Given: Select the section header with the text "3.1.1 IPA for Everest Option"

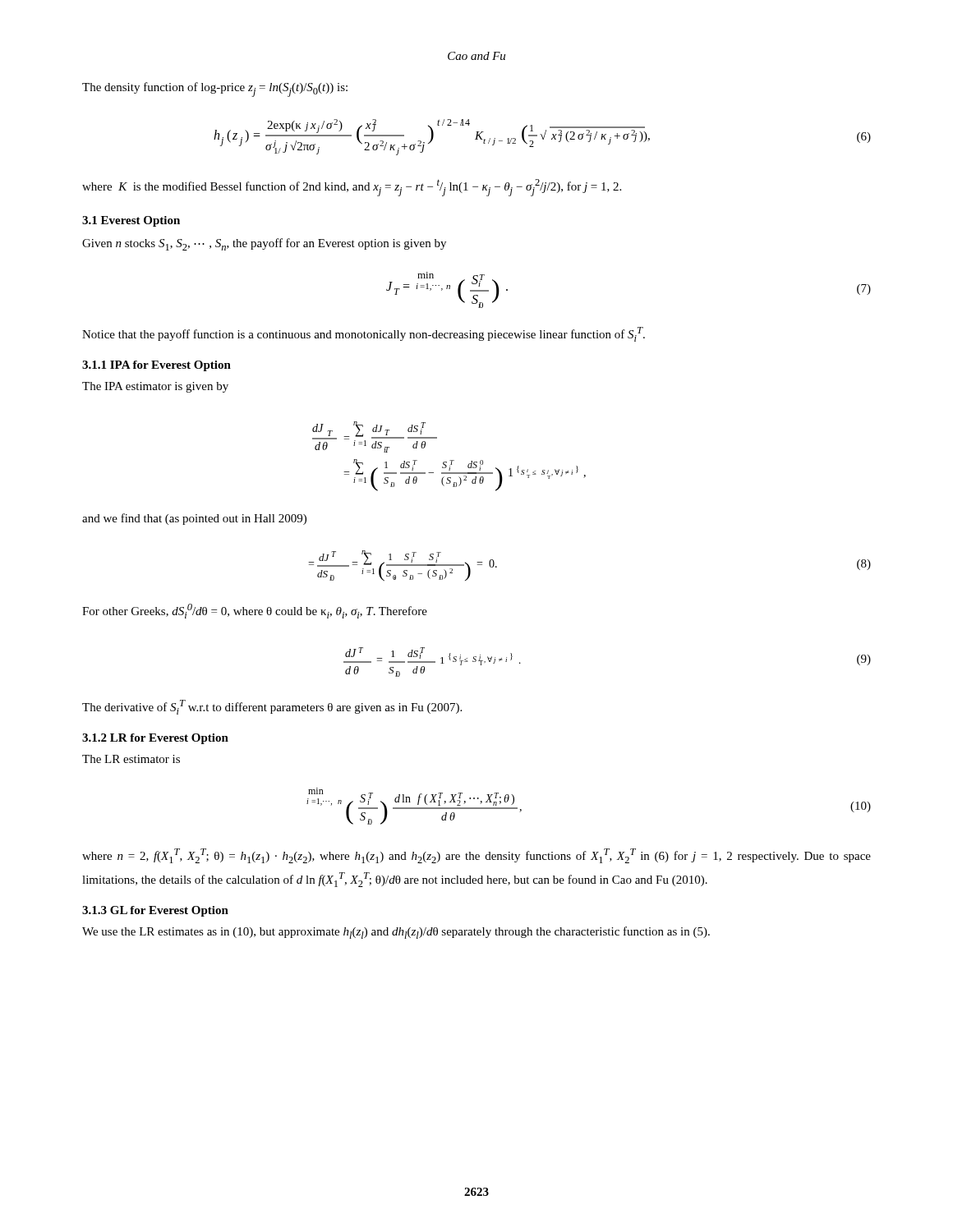Looking at the screenshot, I should tap(156, 365).
